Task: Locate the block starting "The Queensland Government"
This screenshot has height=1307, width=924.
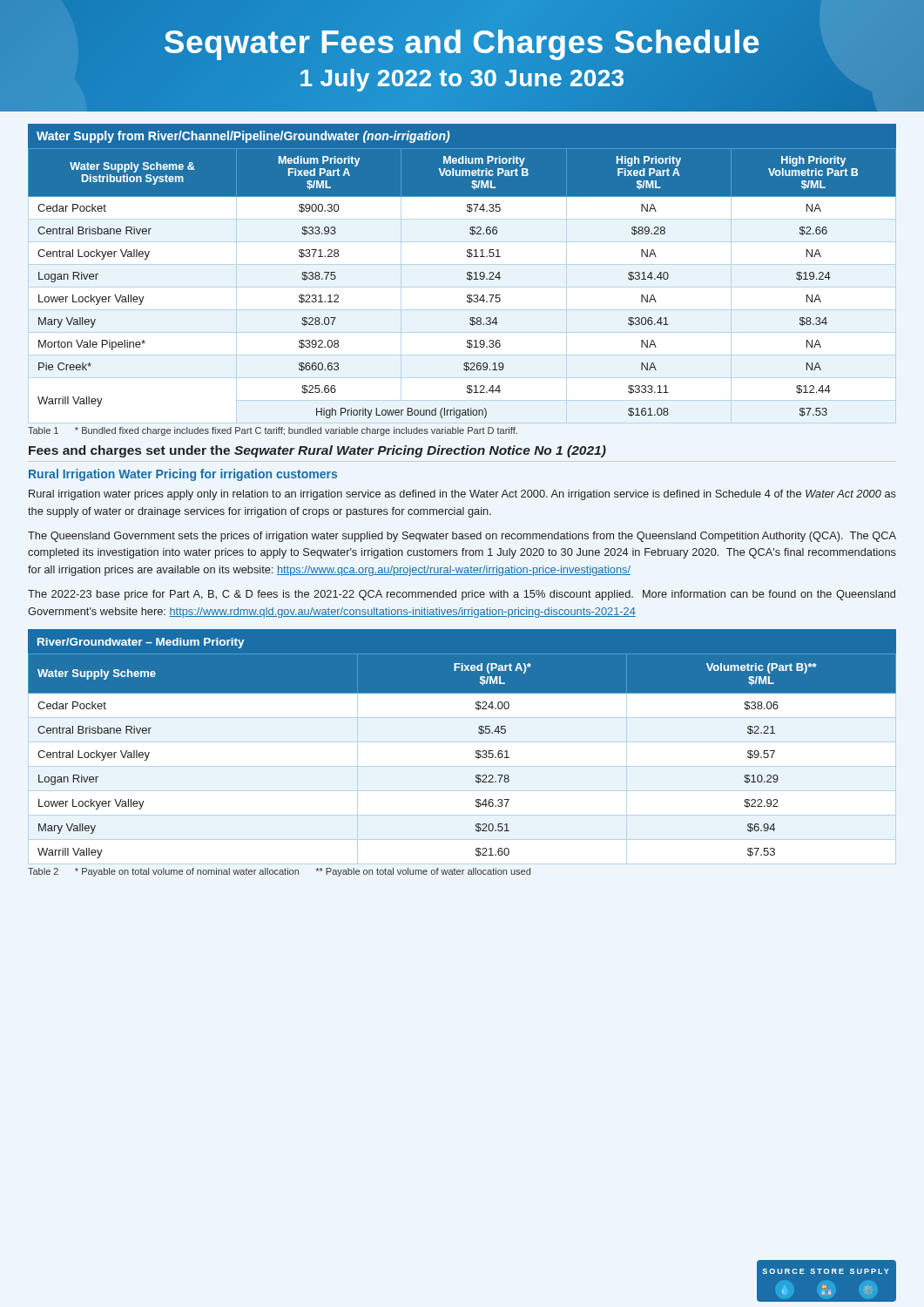Action: (462, 552)
